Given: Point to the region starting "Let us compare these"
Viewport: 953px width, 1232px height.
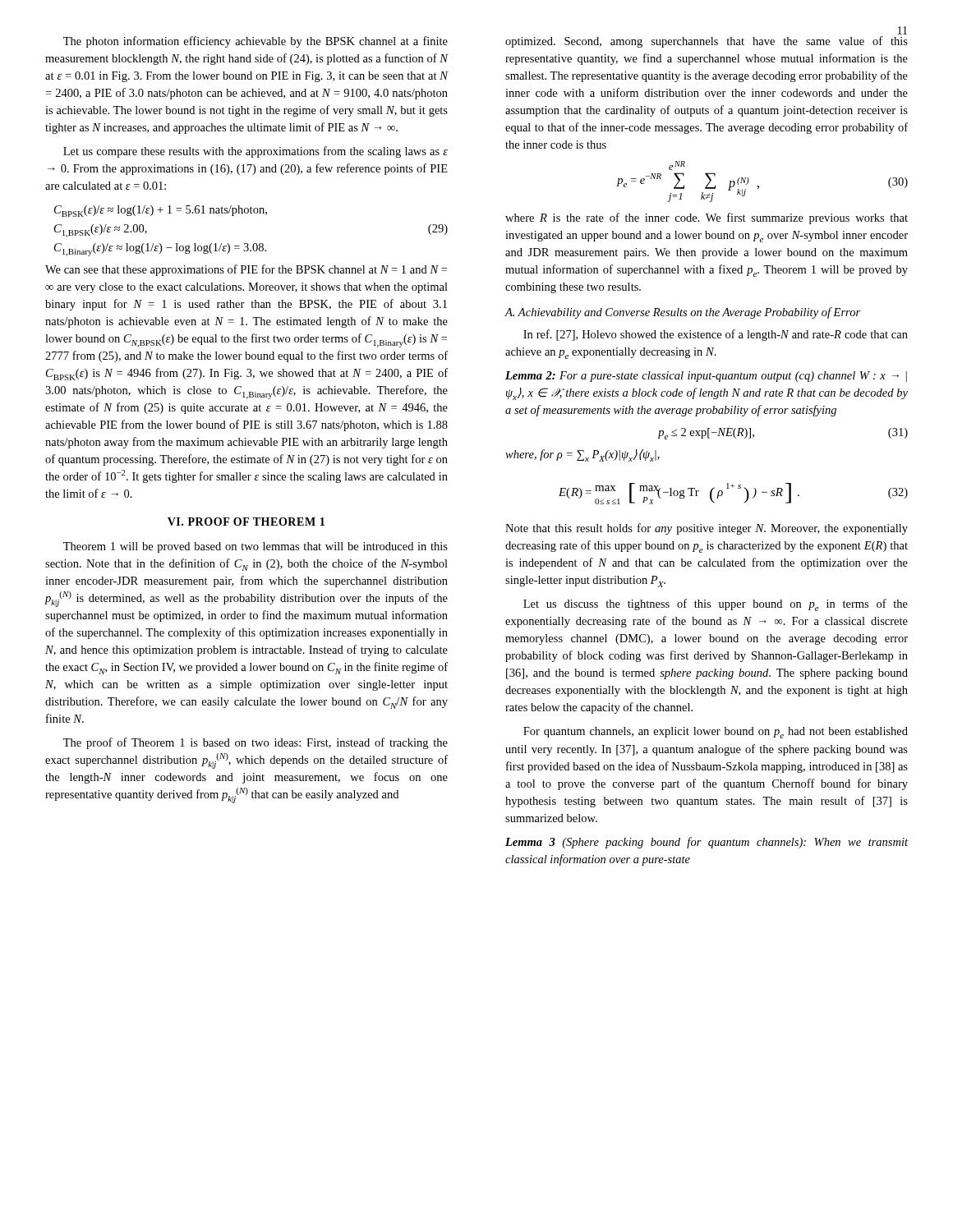Looking at the screenshot, I should 246,169.
